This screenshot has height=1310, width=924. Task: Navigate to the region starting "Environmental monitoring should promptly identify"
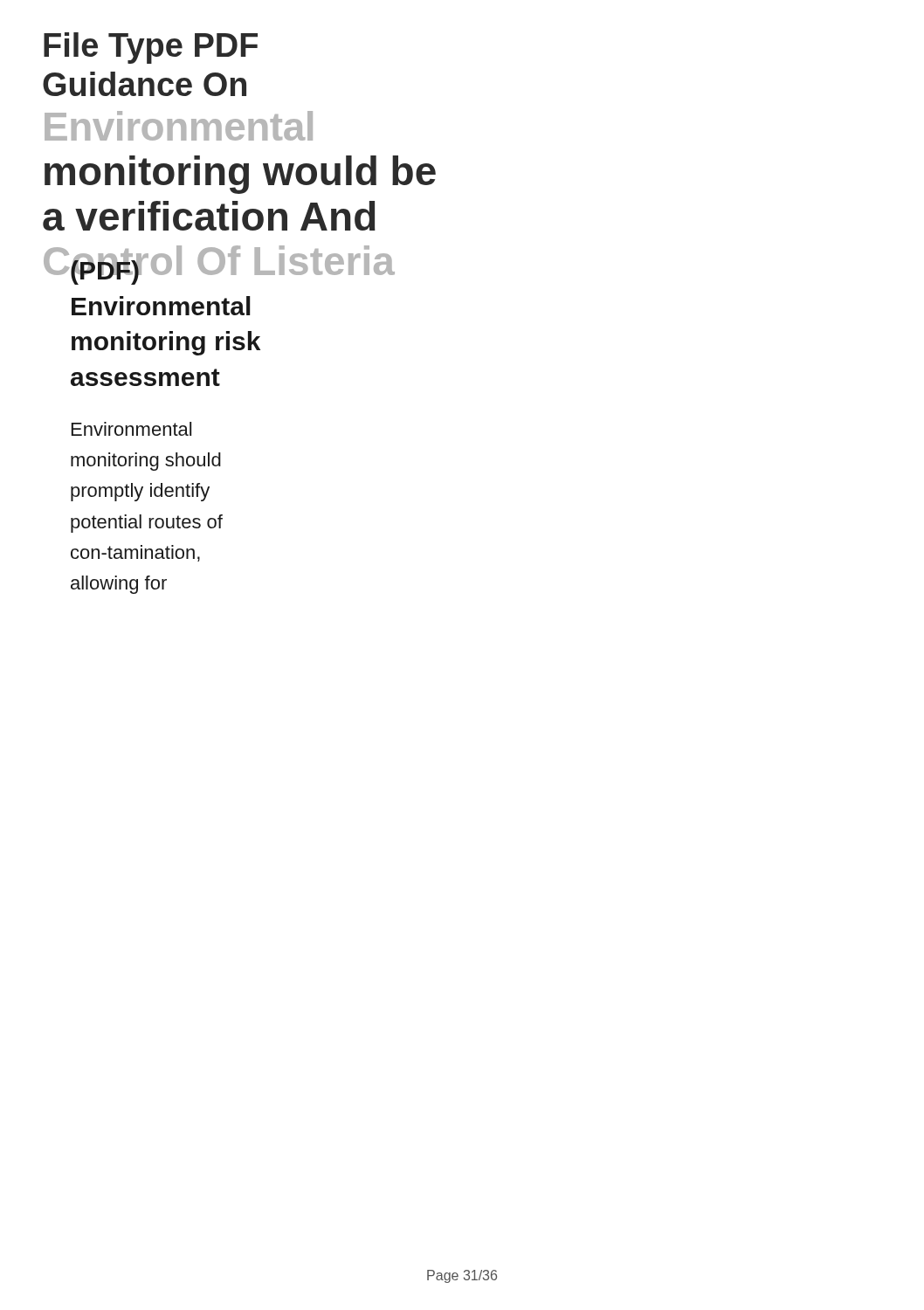point(146,506)
